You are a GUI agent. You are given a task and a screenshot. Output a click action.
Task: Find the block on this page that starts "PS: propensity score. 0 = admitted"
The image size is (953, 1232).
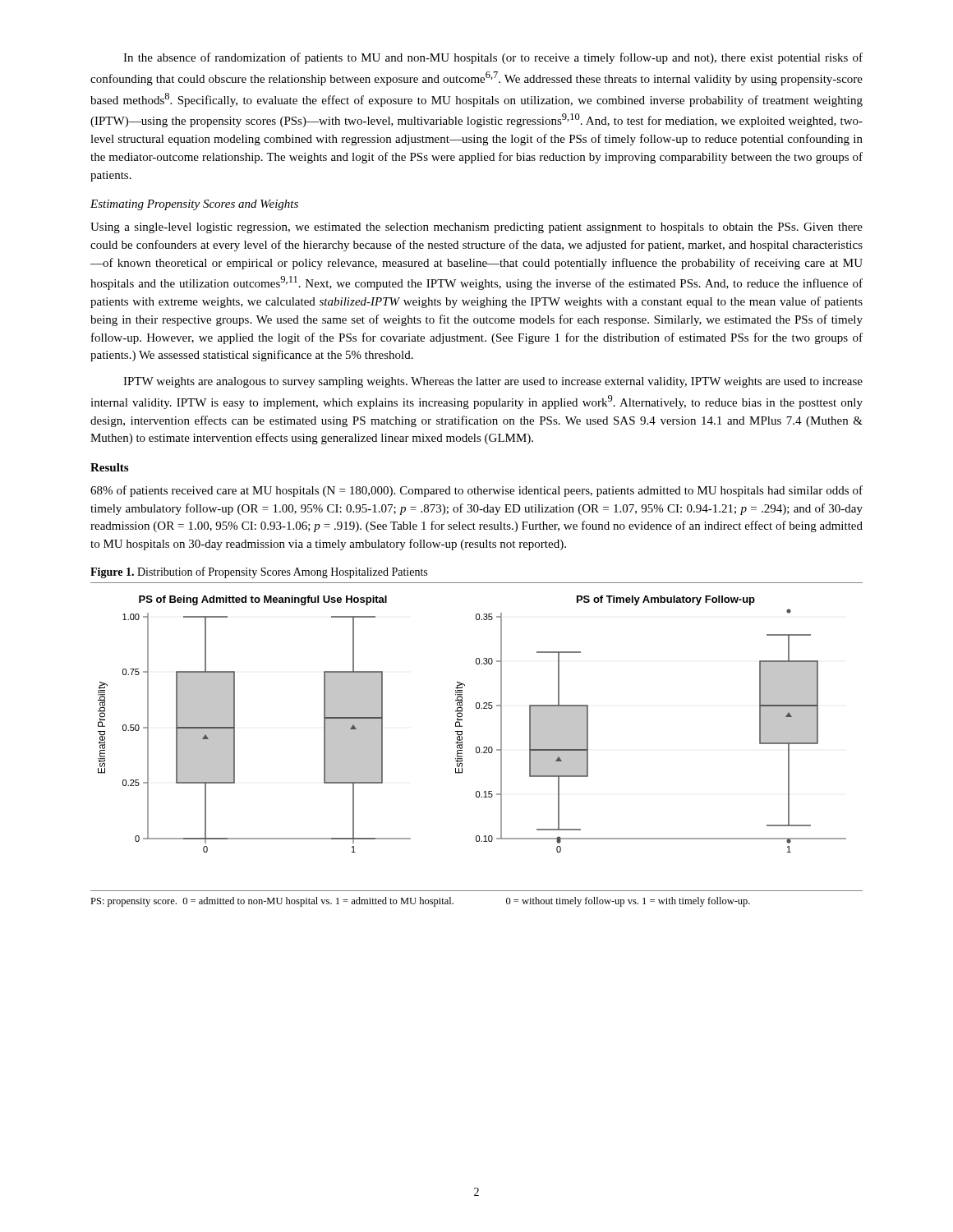(x=420, y=901)
